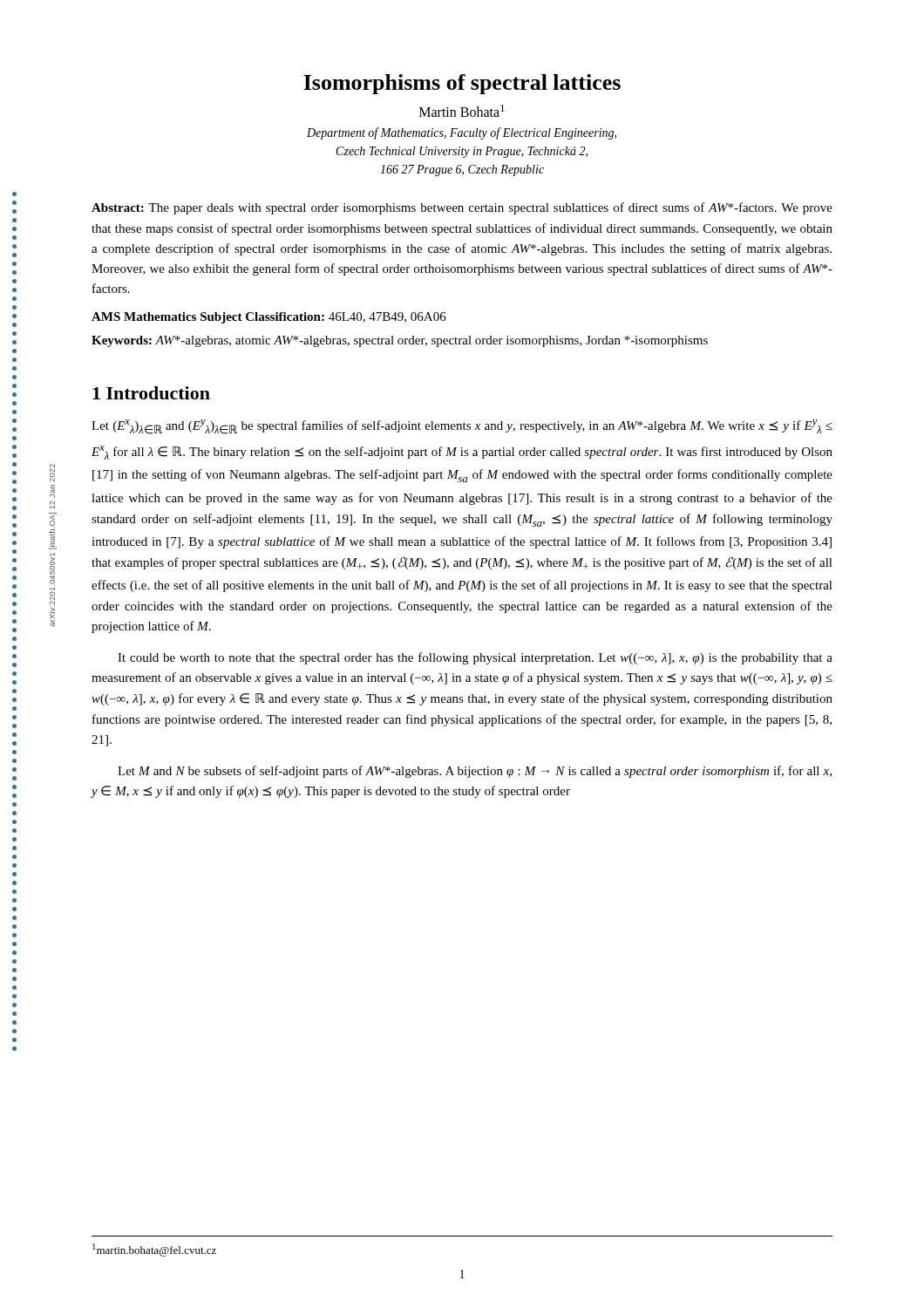924x1308 pixels.
Task: Click on the text block starting "AMS Mathematics Subject Classification: 46L40, 47B49, 06A06"
Action: (462, 329)
